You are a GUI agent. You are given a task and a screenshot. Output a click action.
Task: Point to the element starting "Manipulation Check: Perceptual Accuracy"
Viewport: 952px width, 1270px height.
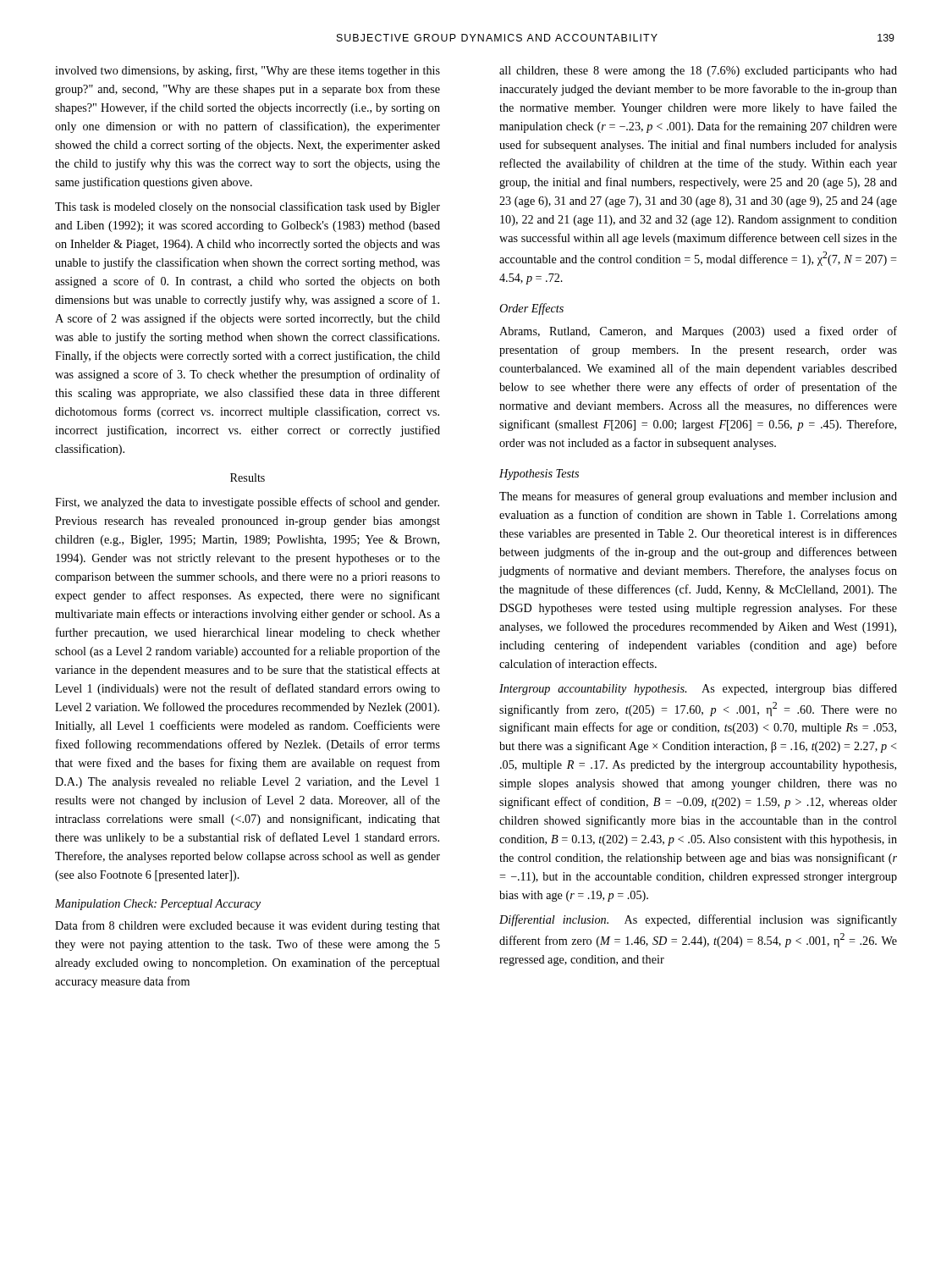click(x=248, y=903)
